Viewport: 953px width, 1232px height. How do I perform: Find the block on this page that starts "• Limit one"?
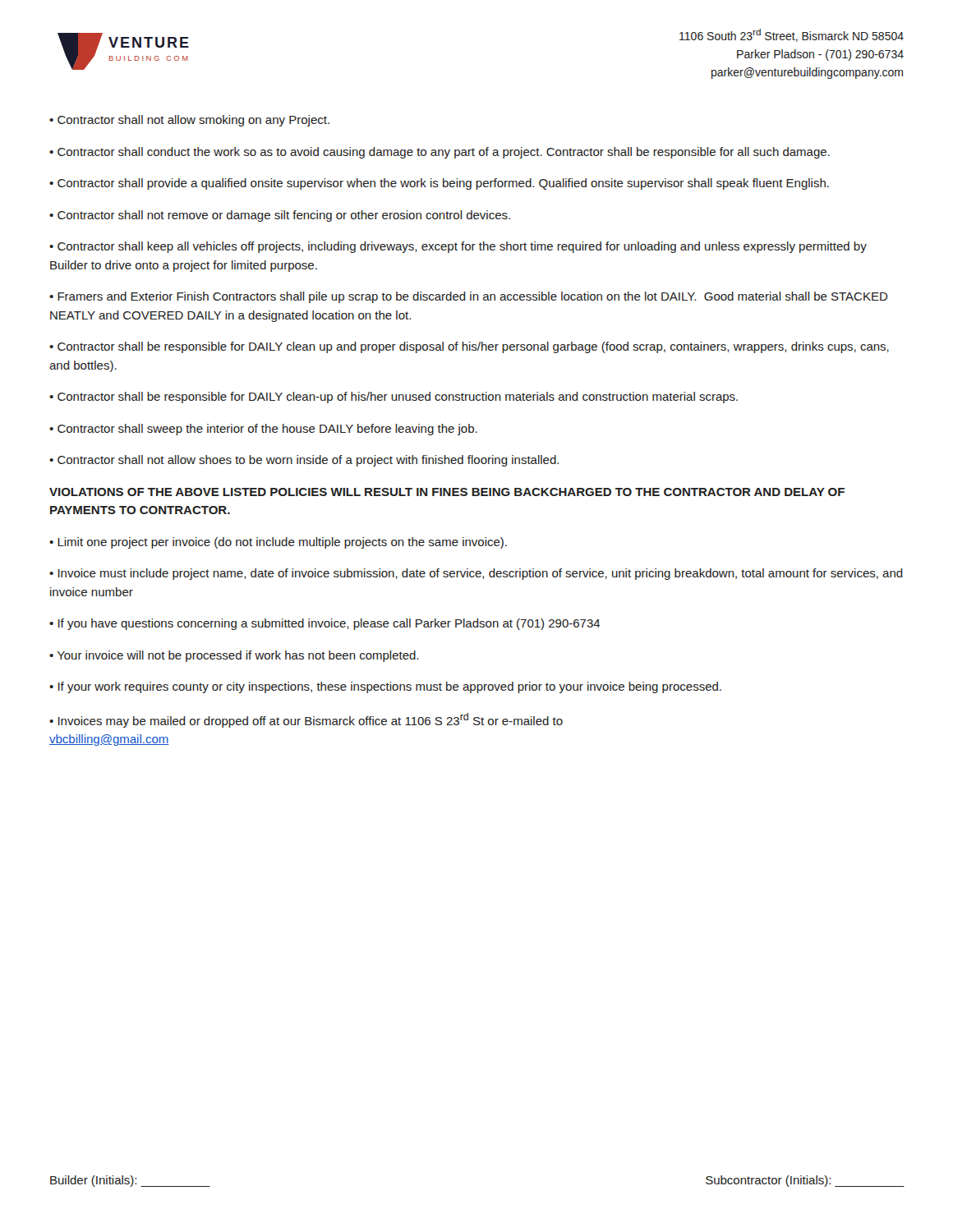click(x=279, y=541)
